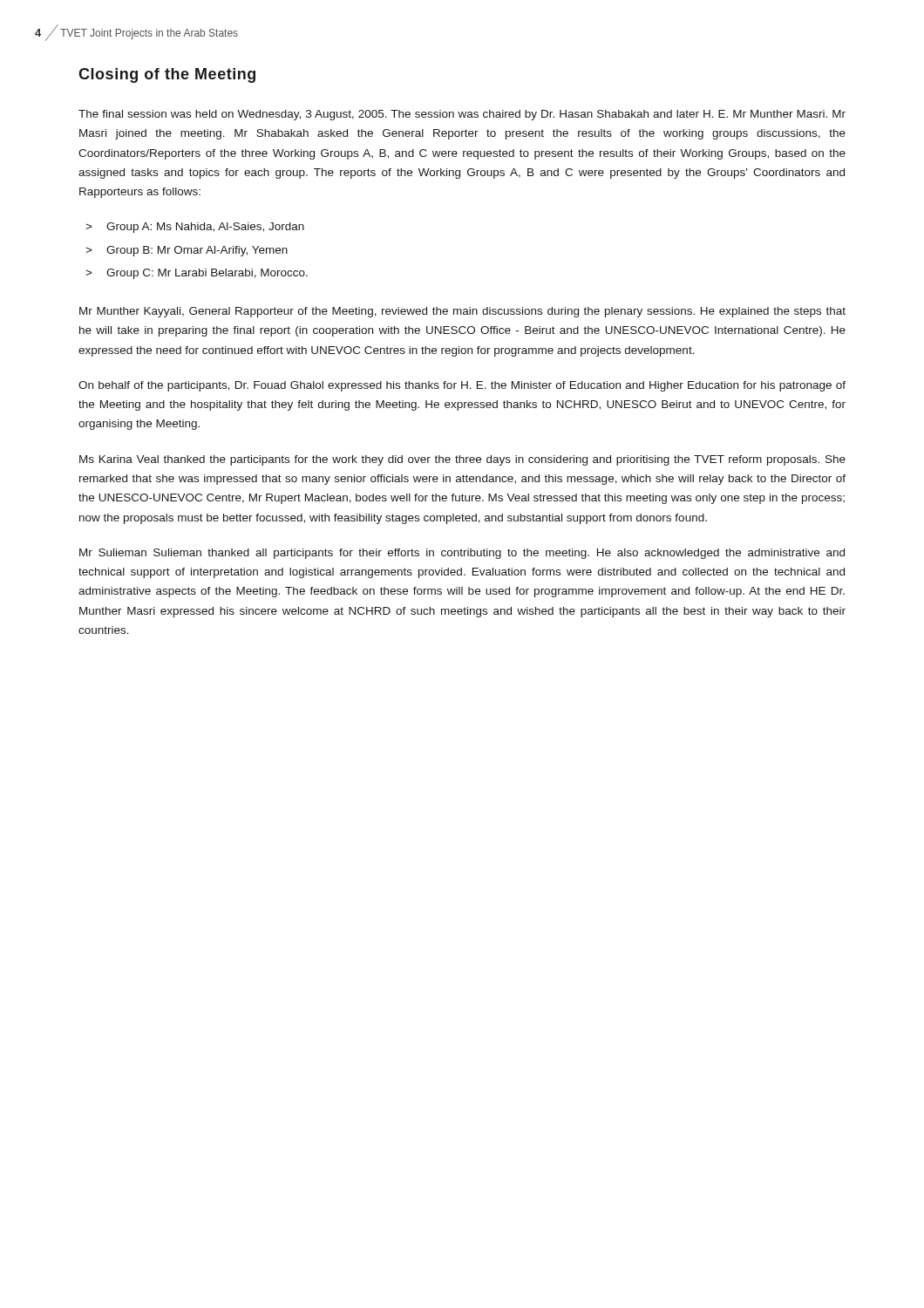
Task: Locate the block of text that opens with "The final session was held"
Action: tap(462, 153)
